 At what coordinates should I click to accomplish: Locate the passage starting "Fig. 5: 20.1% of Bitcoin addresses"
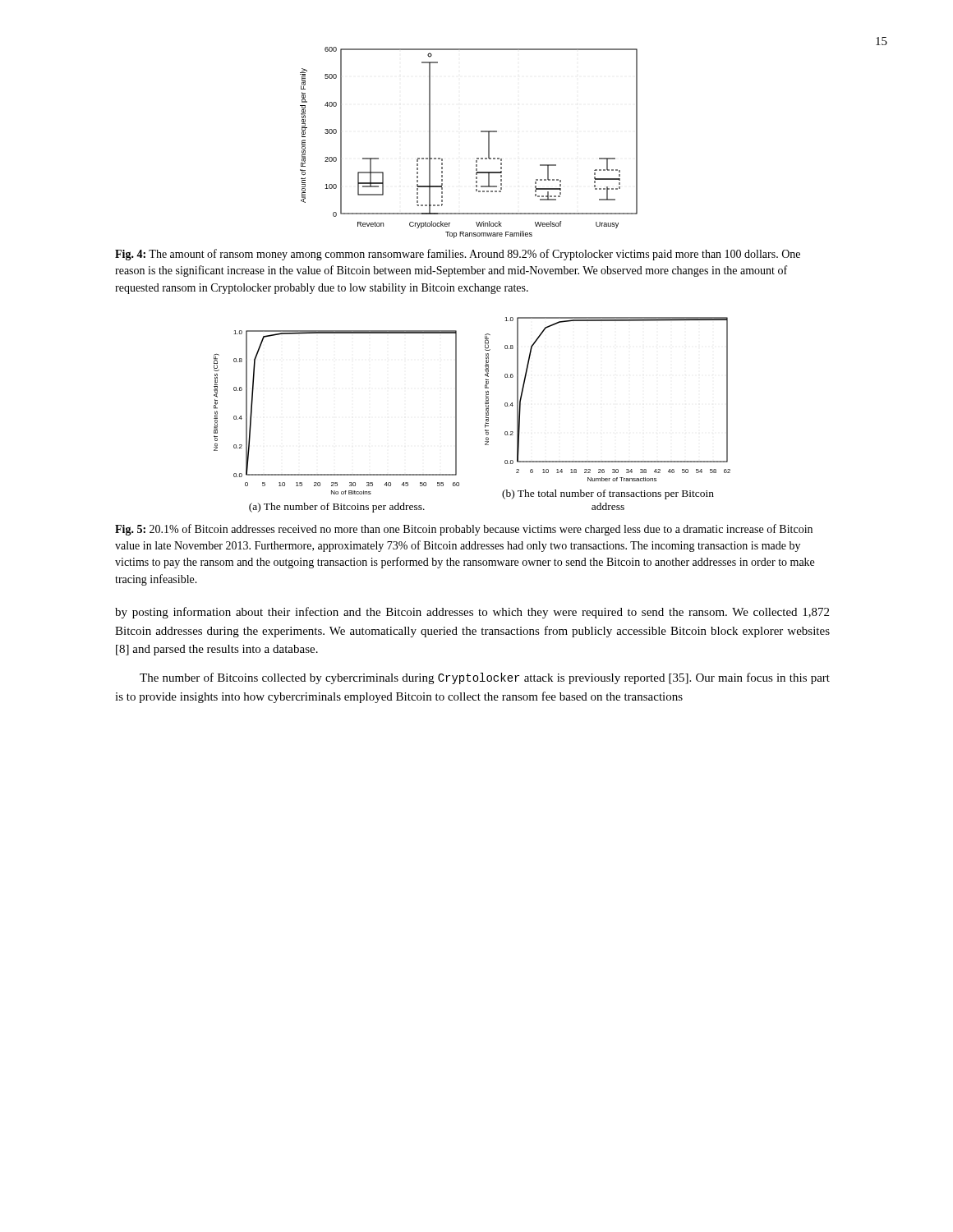(465, 554)
